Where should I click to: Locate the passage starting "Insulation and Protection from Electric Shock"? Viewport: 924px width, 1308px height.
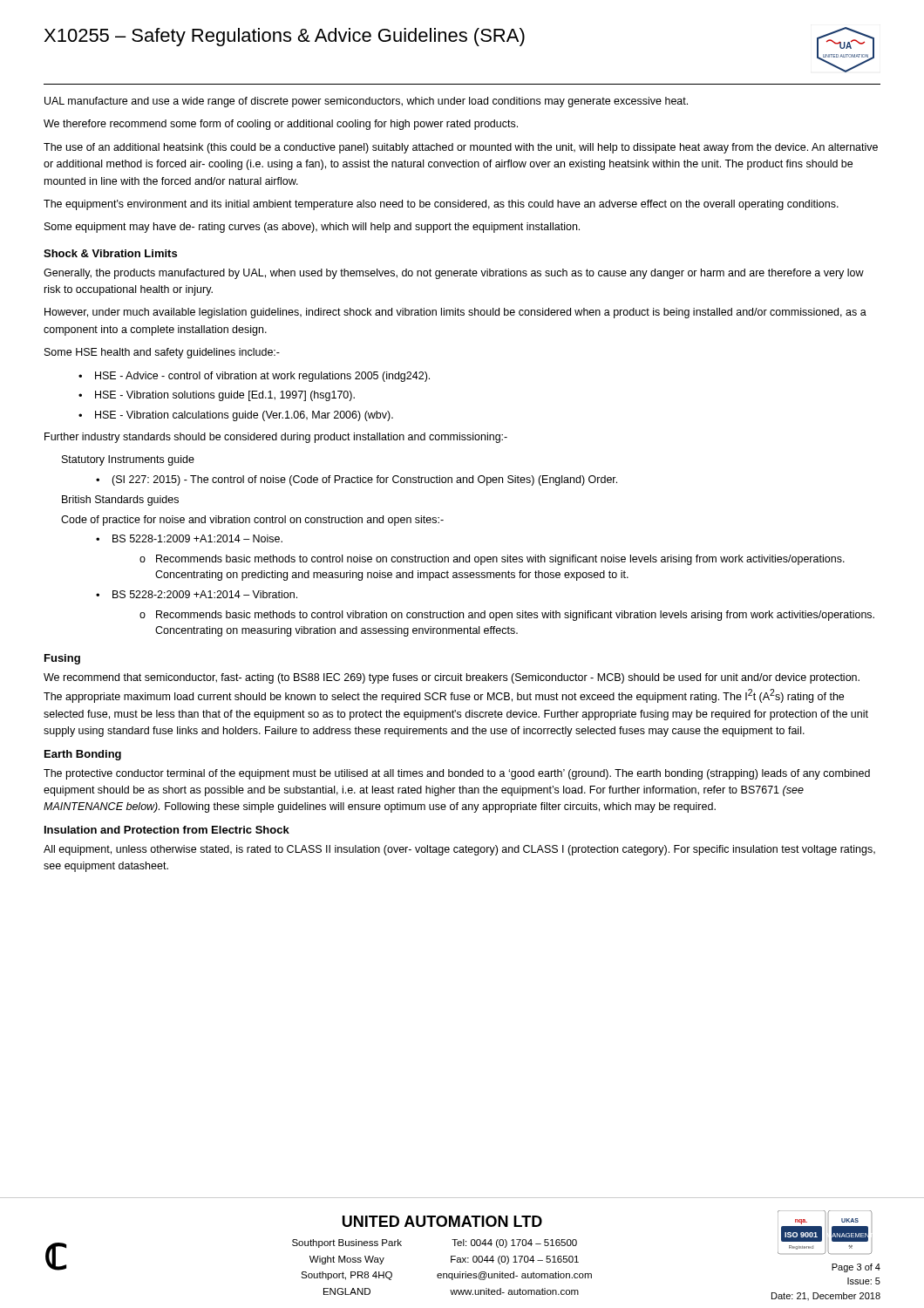(x=166, y=830)
